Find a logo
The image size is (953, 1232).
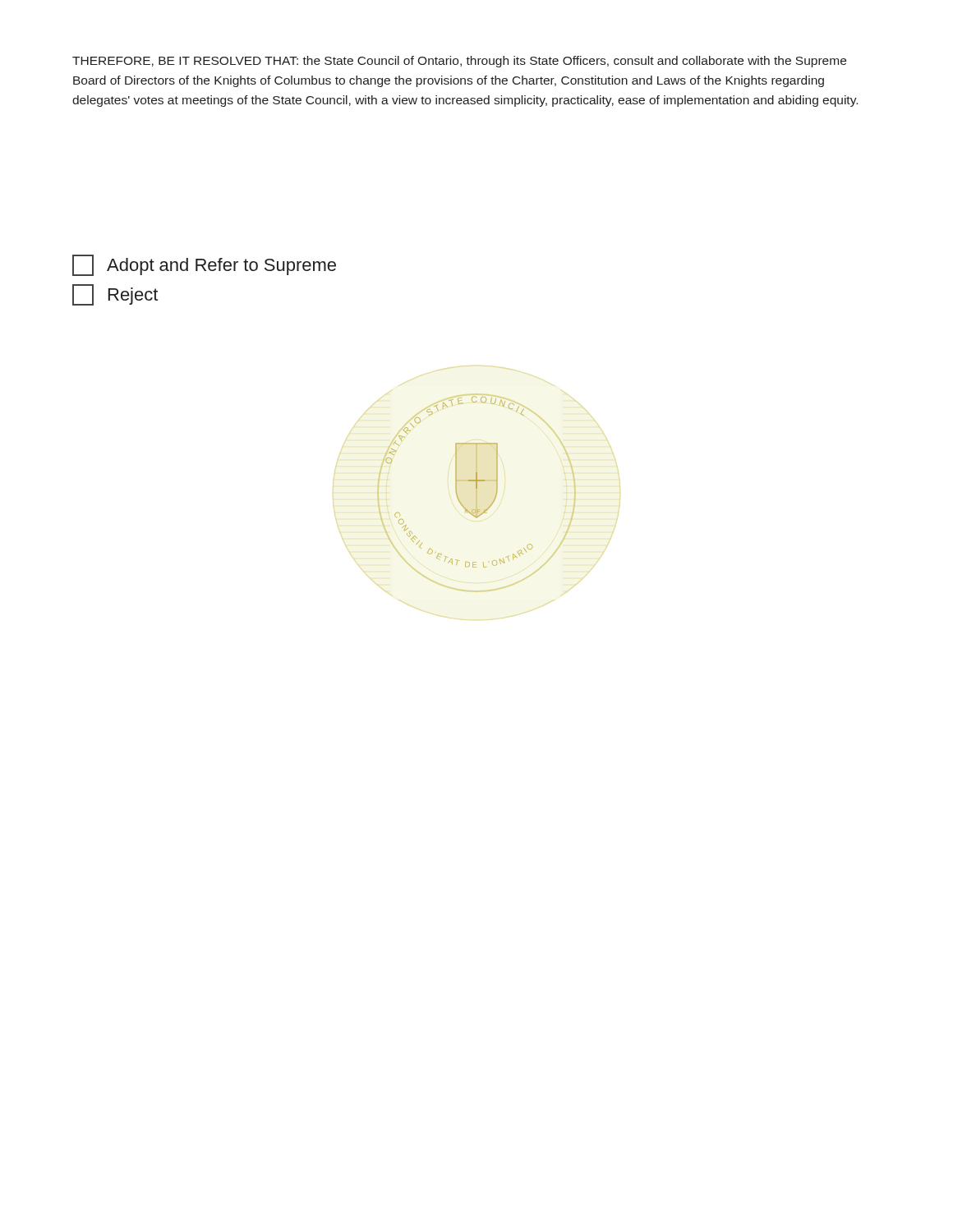click(476, 493)
